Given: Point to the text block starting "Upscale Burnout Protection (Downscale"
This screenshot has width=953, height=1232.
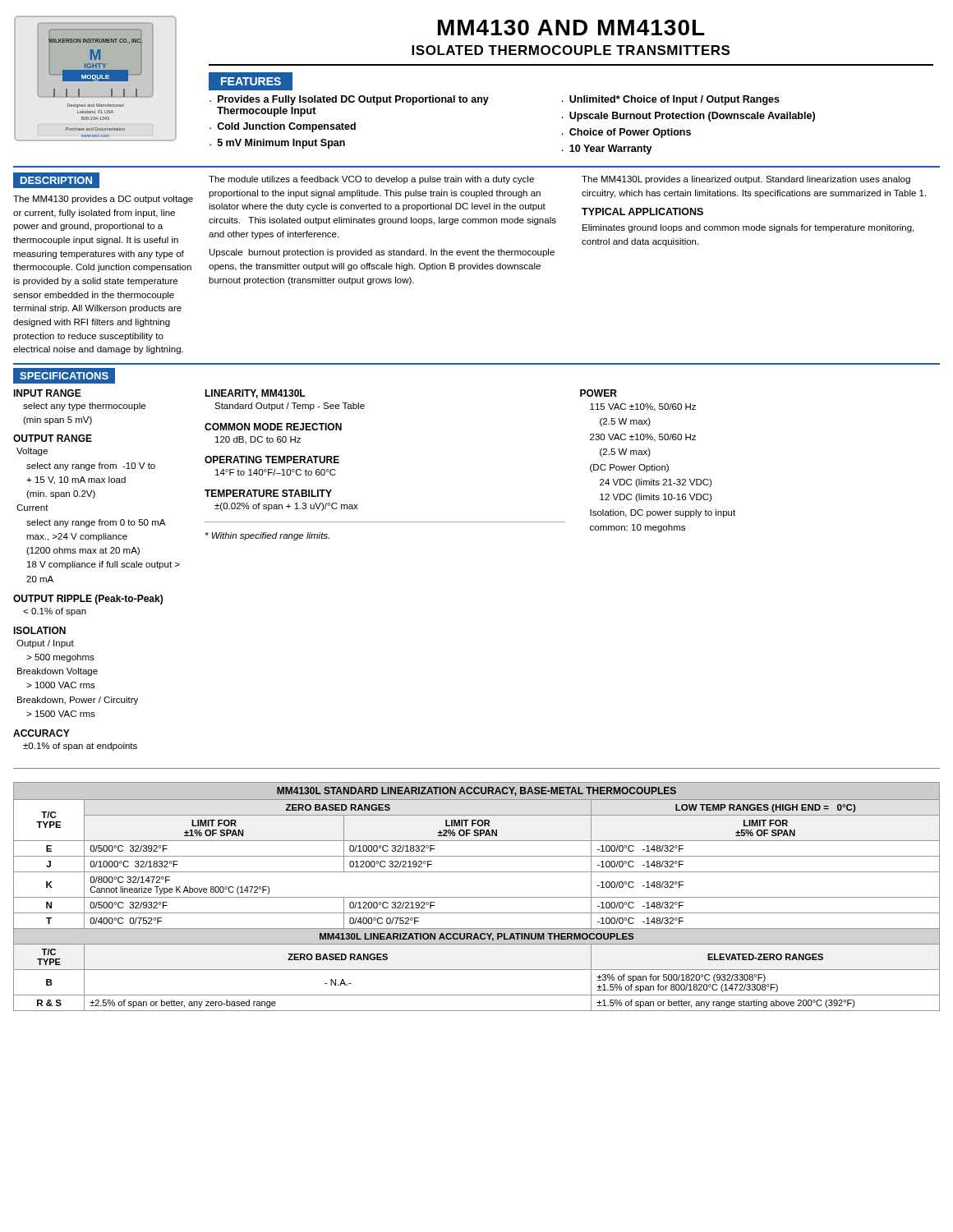Looking at the screenshot, I should click(x=692, y=116).
